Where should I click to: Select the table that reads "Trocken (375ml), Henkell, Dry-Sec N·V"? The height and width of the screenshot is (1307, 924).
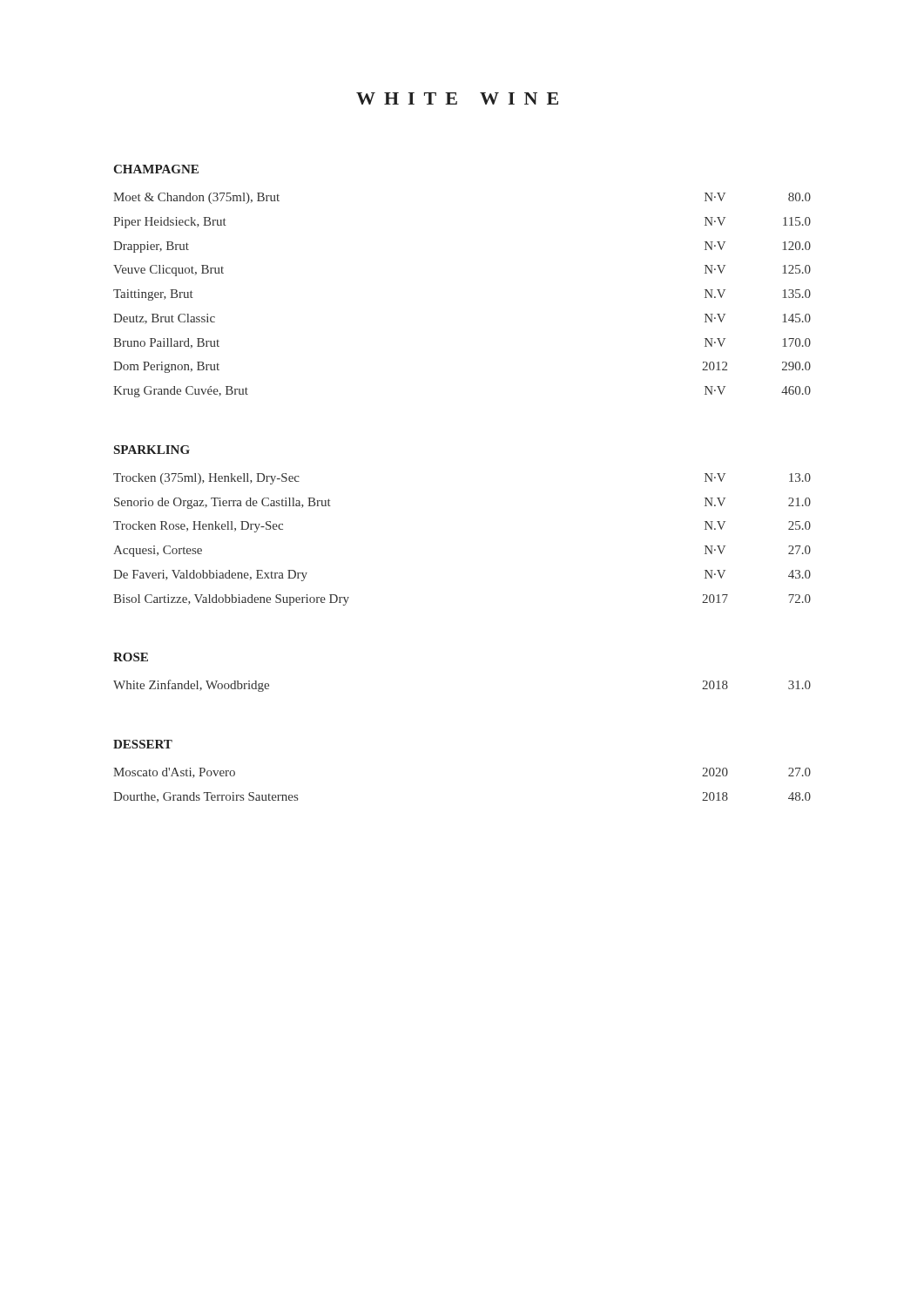pyautogui.click(x=462, y=538)
